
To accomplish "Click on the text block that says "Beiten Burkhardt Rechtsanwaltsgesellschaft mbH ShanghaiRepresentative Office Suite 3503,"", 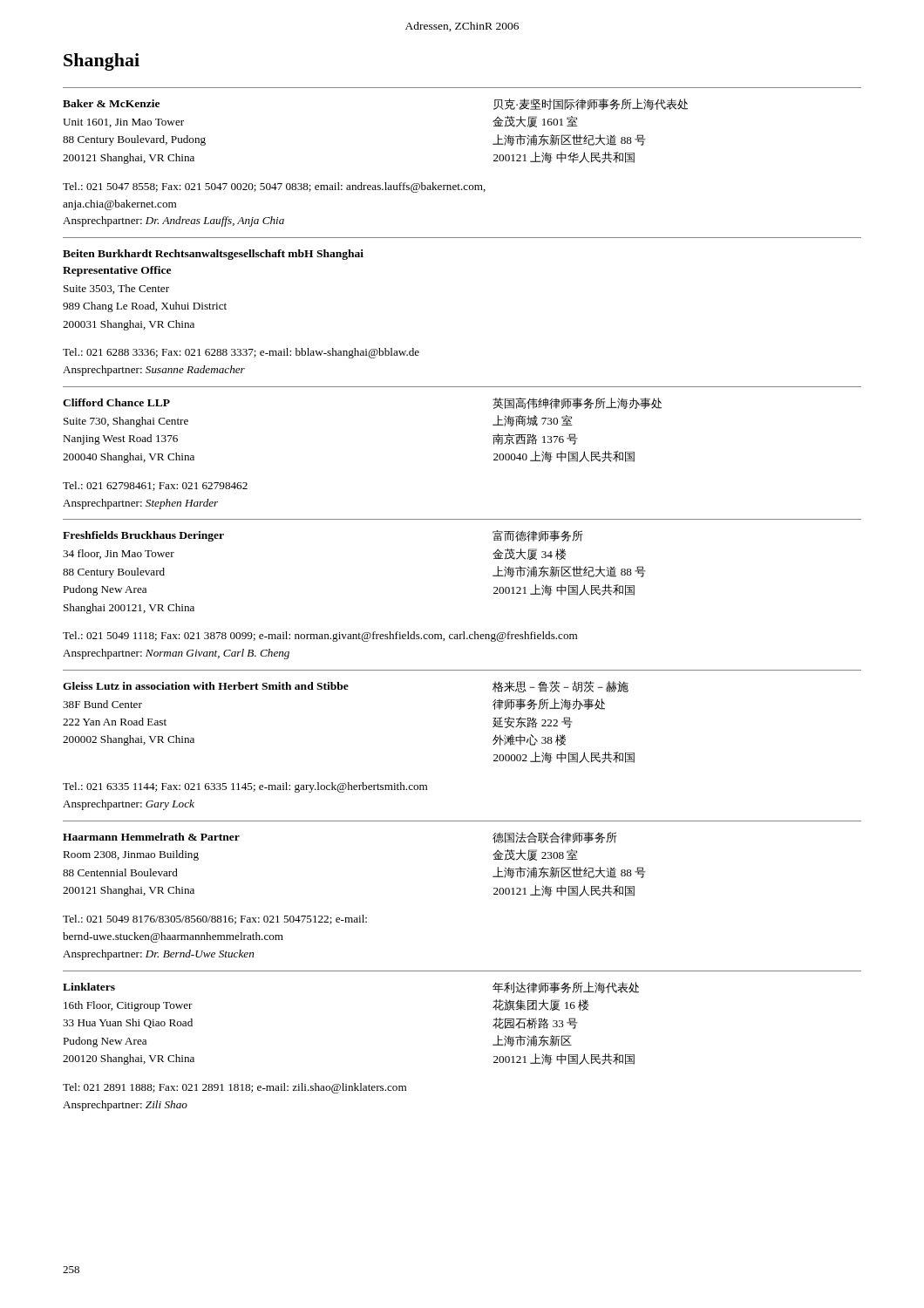I will pyautogui.click(x=213, y=255).
